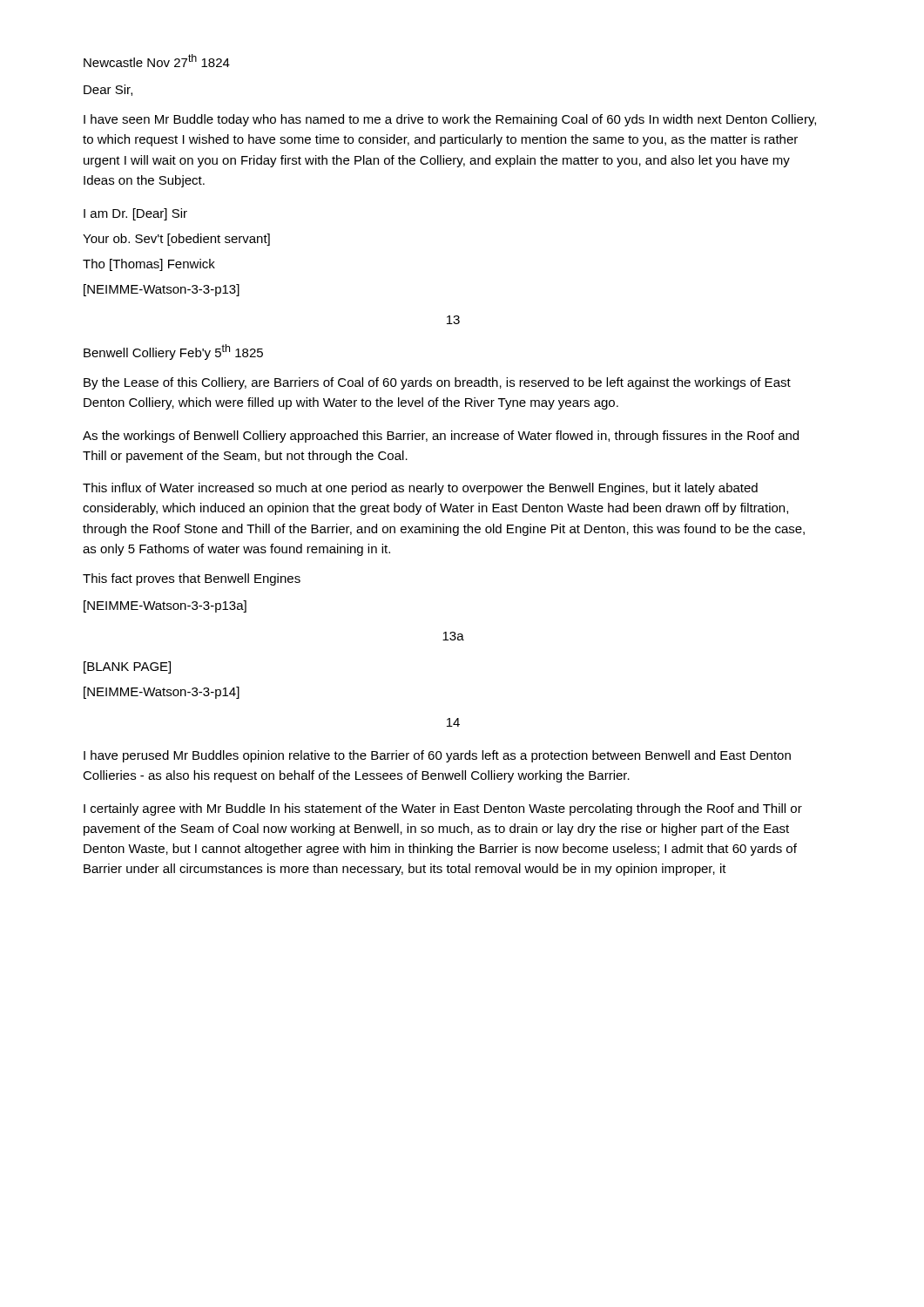This screenshot has height=1307, width=924.
Task: Click where it says "Tho [Thomas] Fenwick"
Action: click(149, 264)
